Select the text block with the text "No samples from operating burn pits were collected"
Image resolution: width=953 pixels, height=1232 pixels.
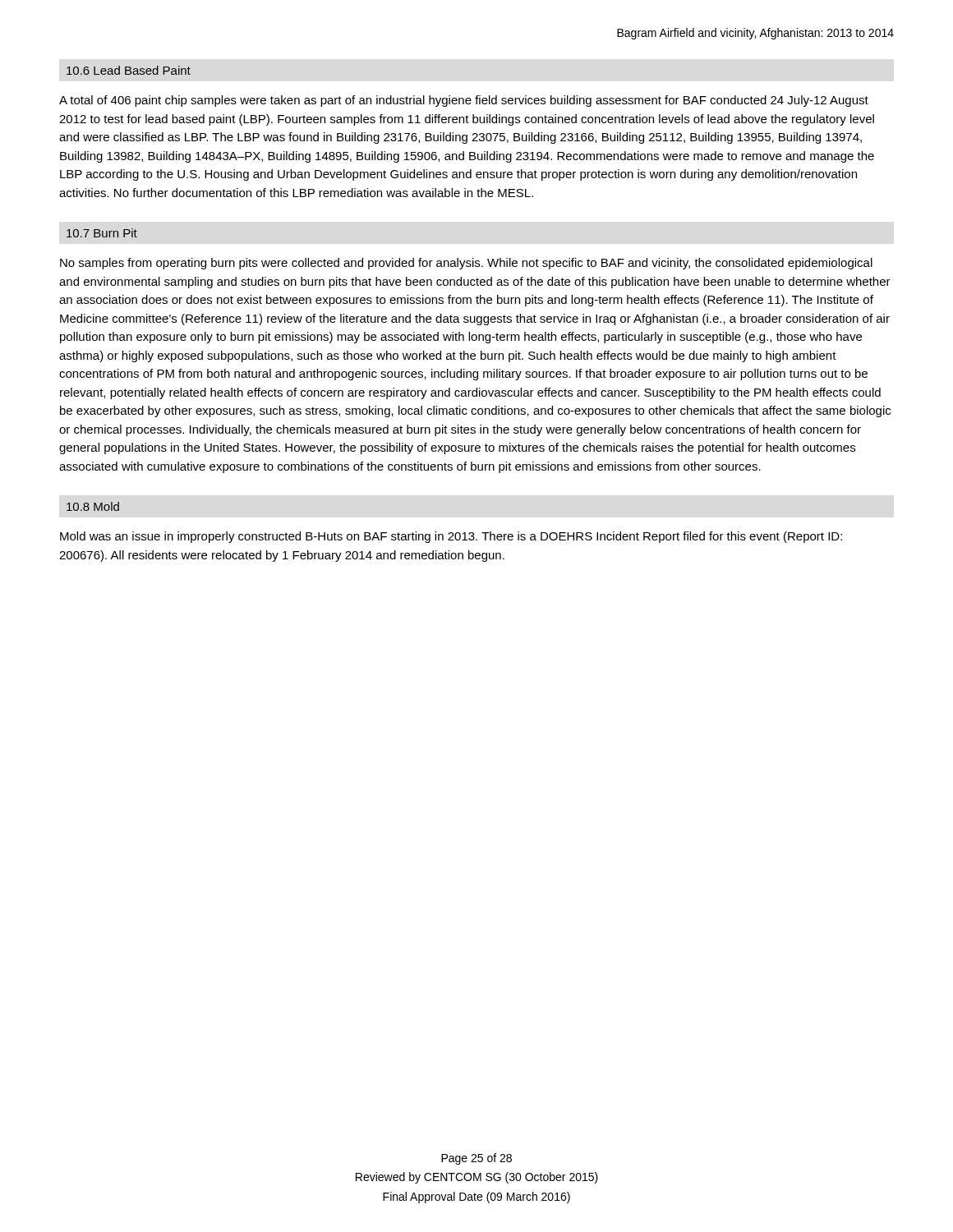(475, 364)
